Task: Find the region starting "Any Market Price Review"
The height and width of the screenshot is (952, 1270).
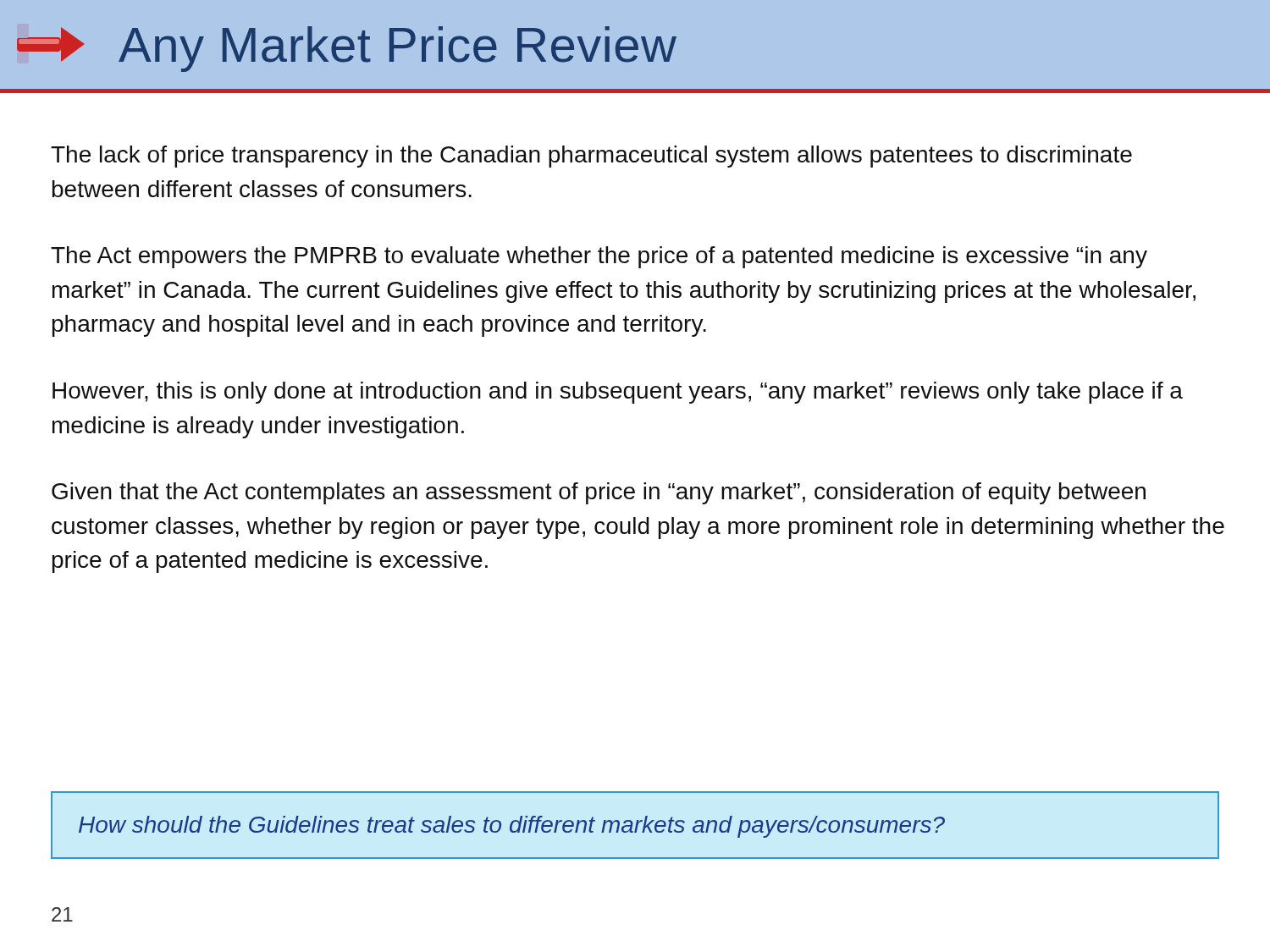Action: 338,44
